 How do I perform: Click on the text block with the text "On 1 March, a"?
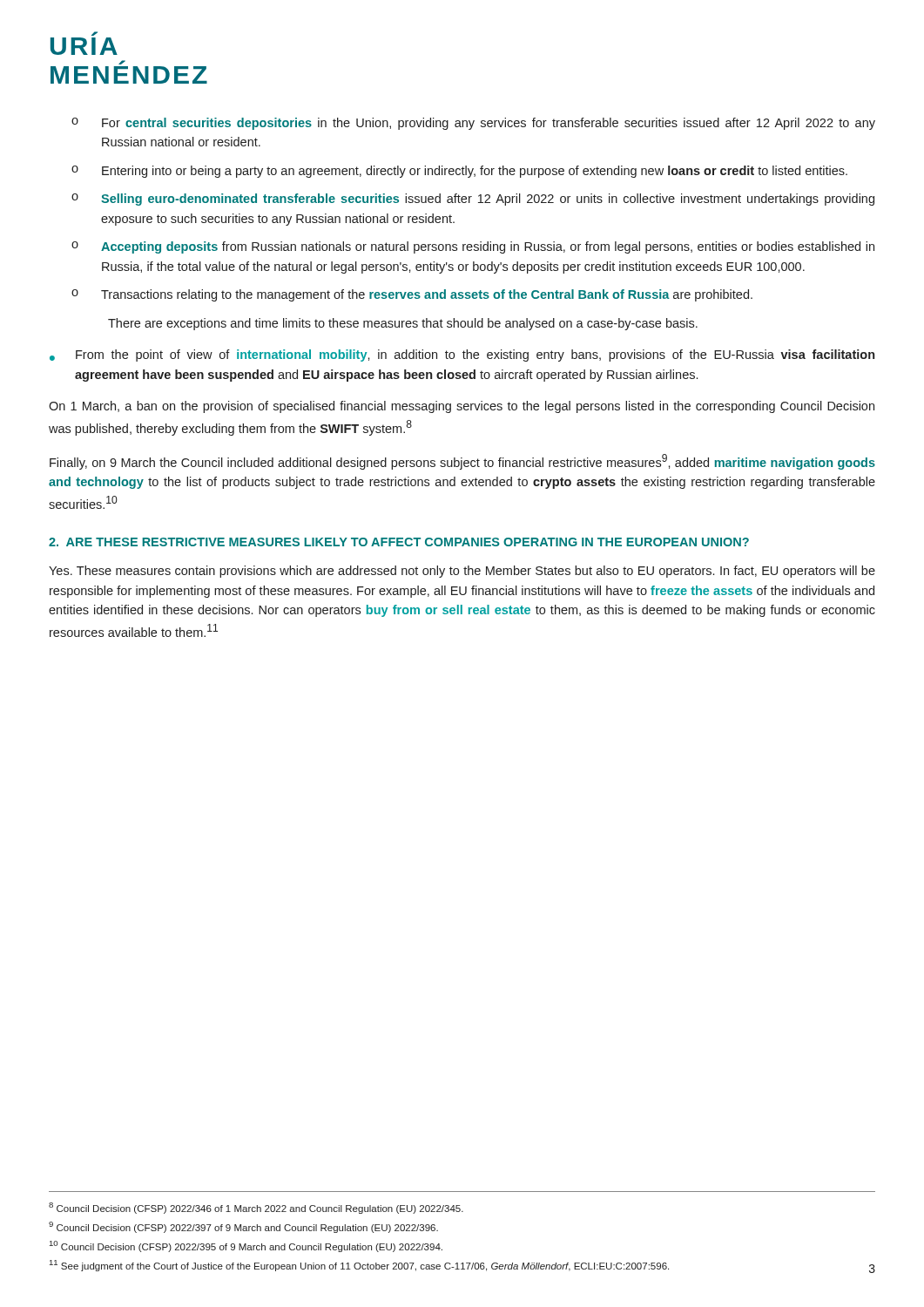point(462,417)
